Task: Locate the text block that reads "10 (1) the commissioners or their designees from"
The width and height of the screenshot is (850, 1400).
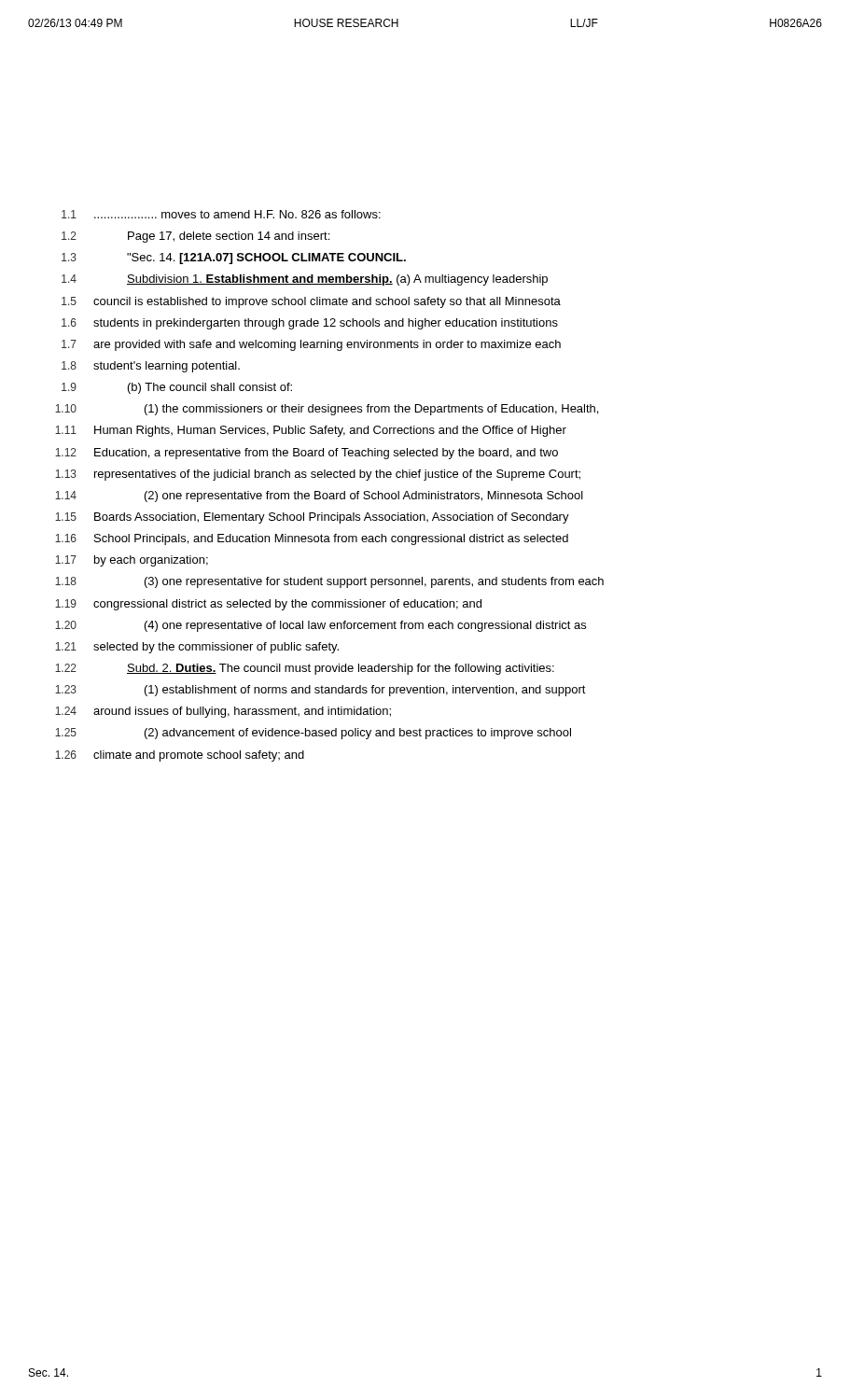Action: 425,409
